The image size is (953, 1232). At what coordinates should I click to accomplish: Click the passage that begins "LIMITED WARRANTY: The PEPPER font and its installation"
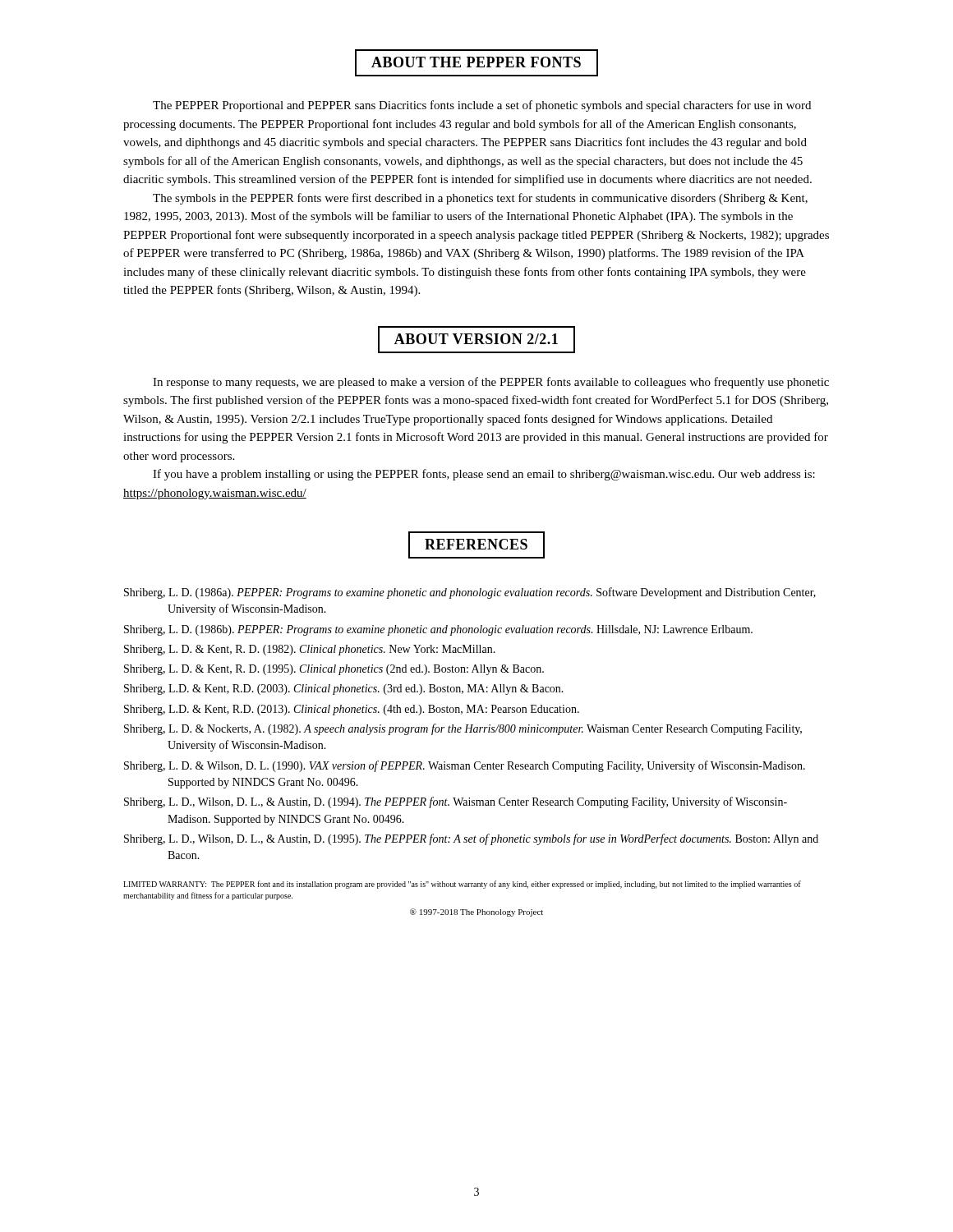(462, 890)
